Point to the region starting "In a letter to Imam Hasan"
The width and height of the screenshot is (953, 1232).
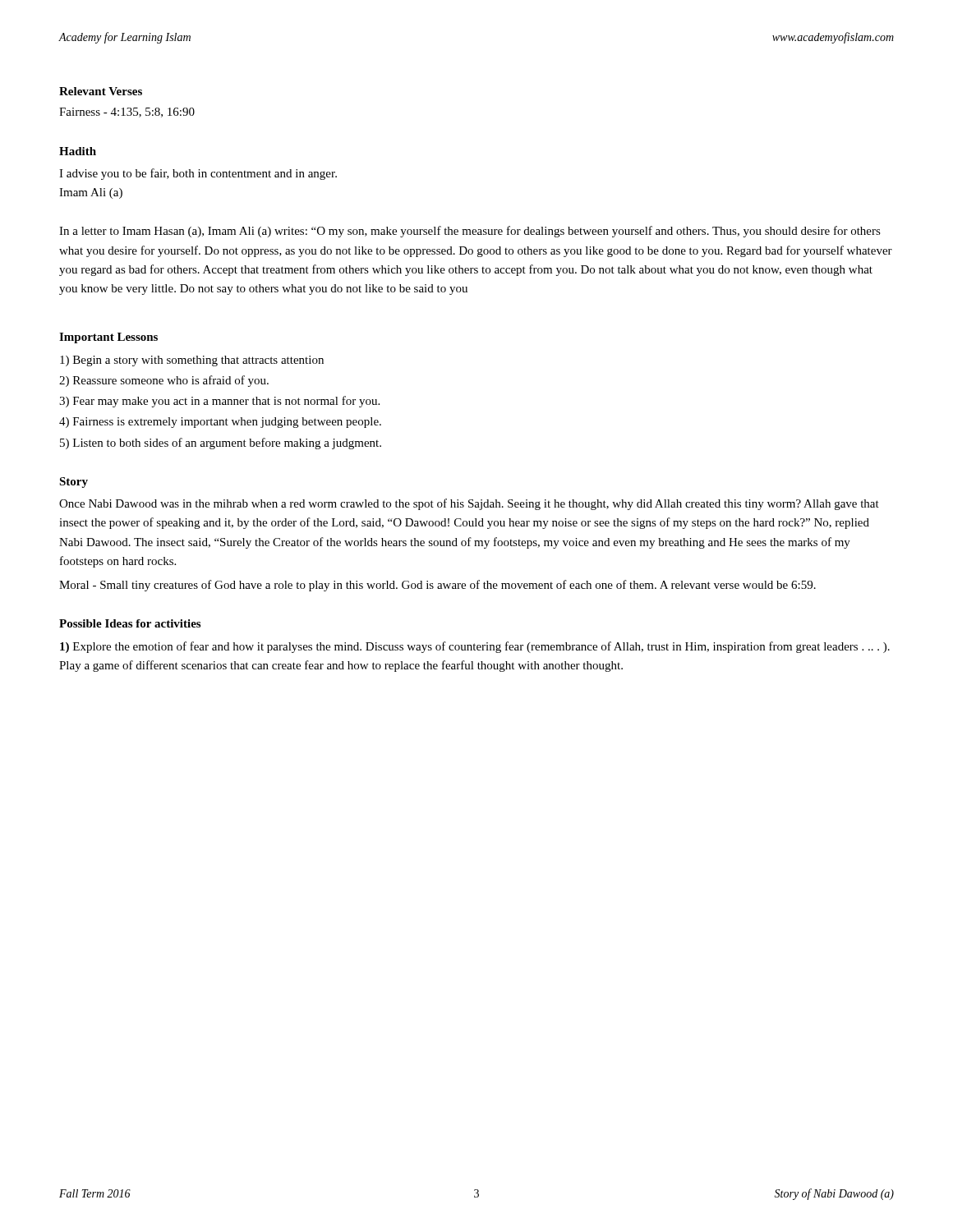pos(475,260)
